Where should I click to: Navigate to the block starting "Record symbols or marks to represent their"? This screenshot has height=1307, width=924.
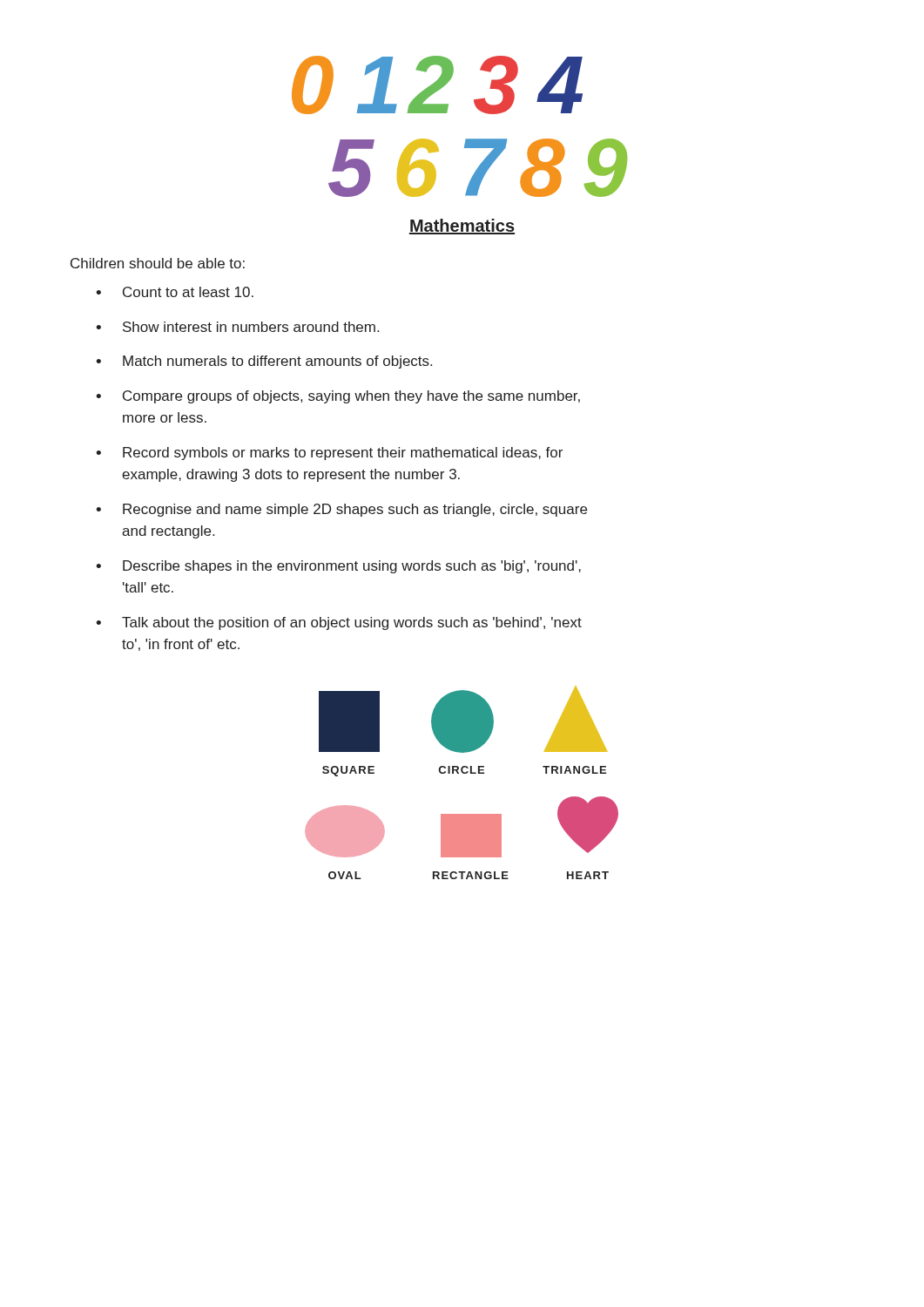[x=342, y=463]
